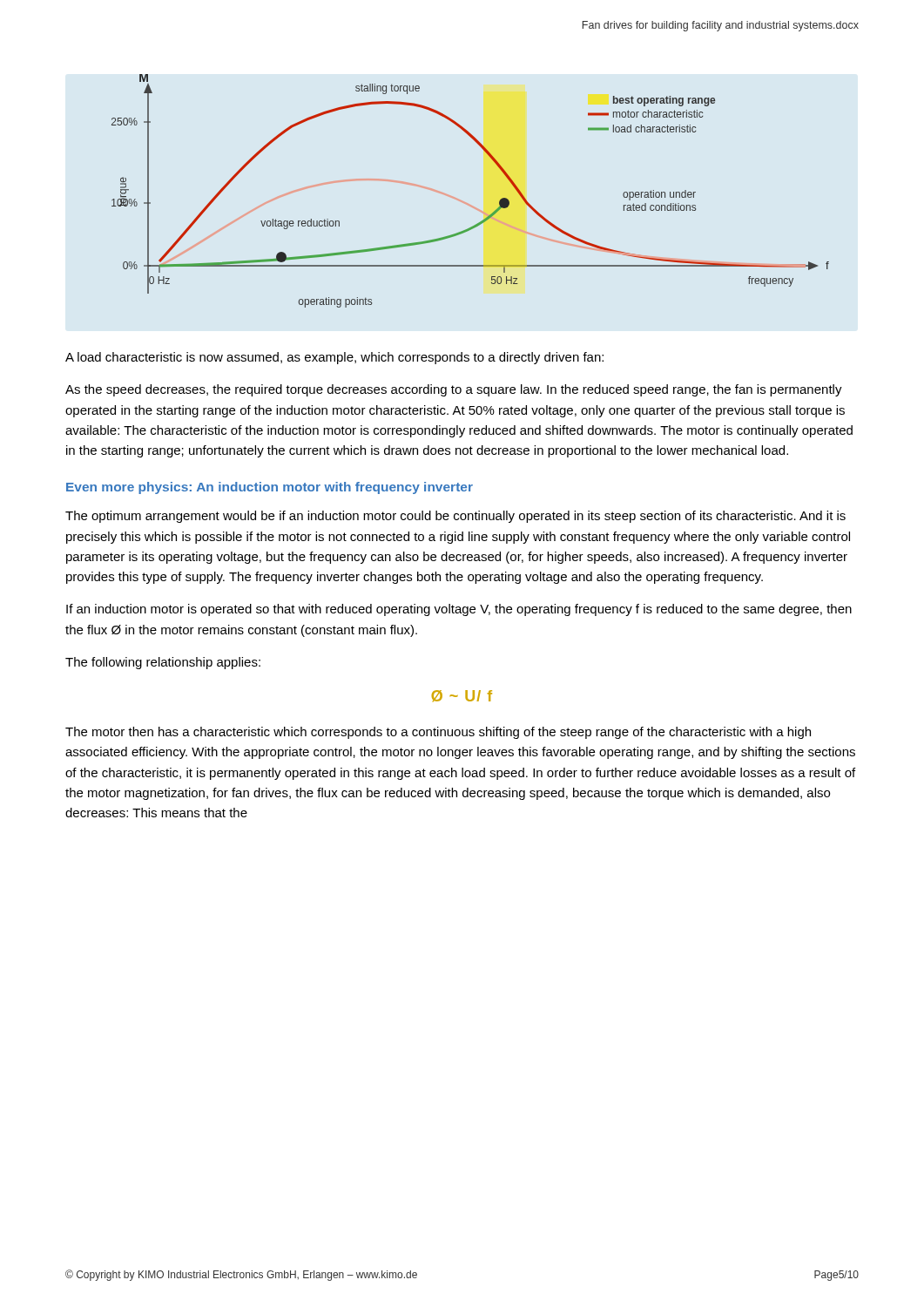Select the block starting "As the speed decreases,"
924x1307 pixels.
pos(459,420)
